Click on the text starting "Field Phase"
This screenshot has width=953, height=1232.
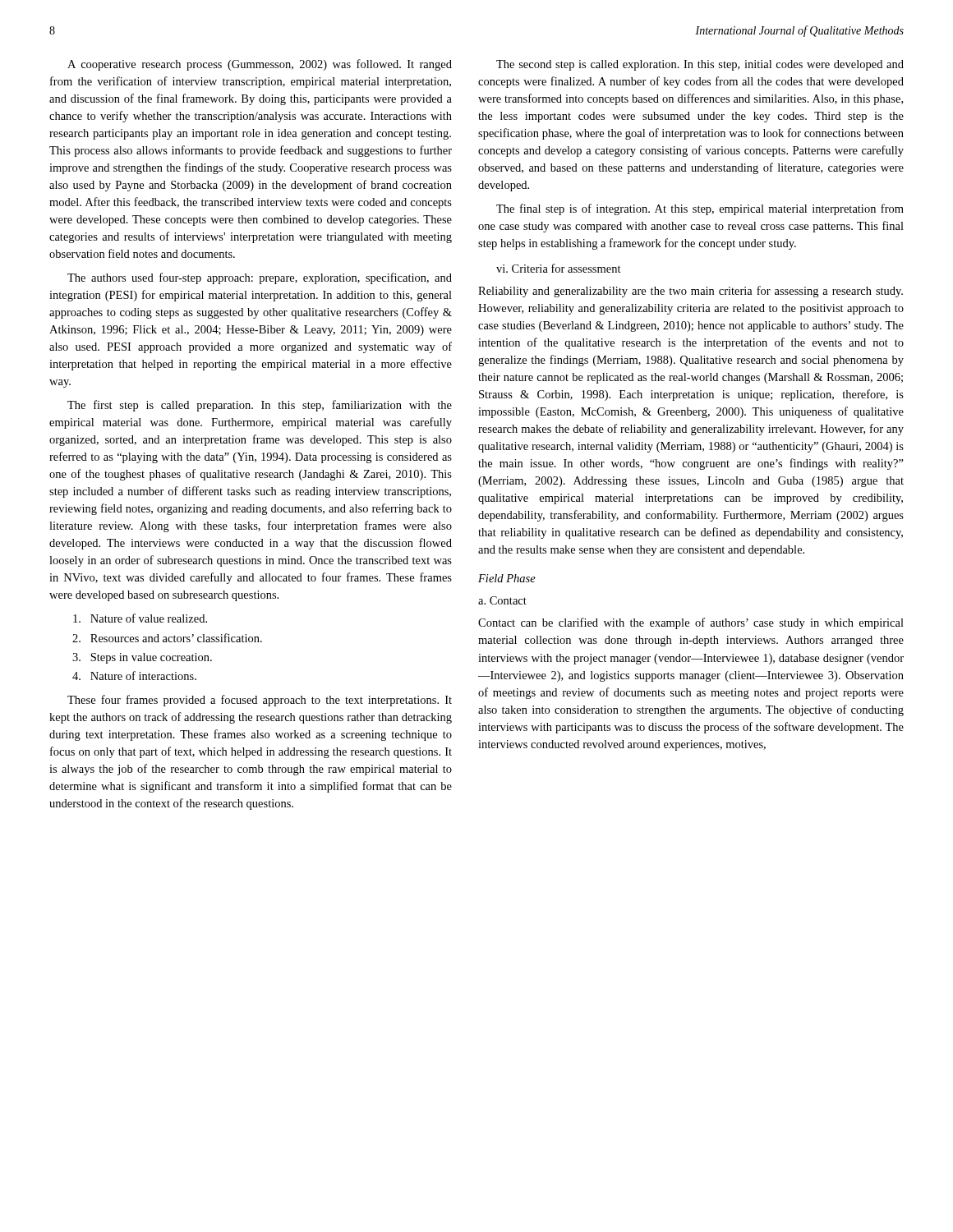[507, 579]
